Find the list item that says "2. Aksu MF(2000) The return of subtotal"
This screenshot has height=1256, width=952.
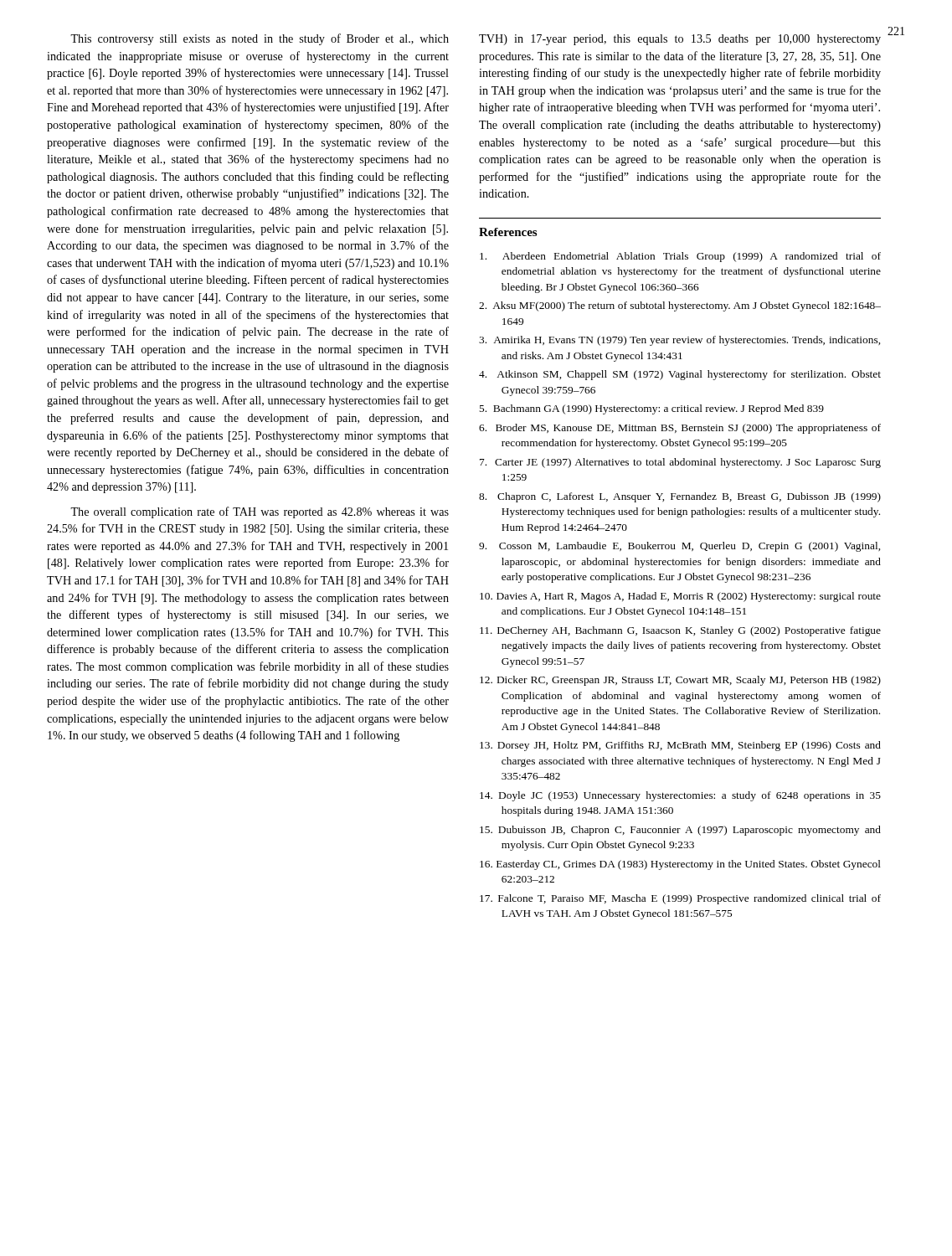click(680, 313)
